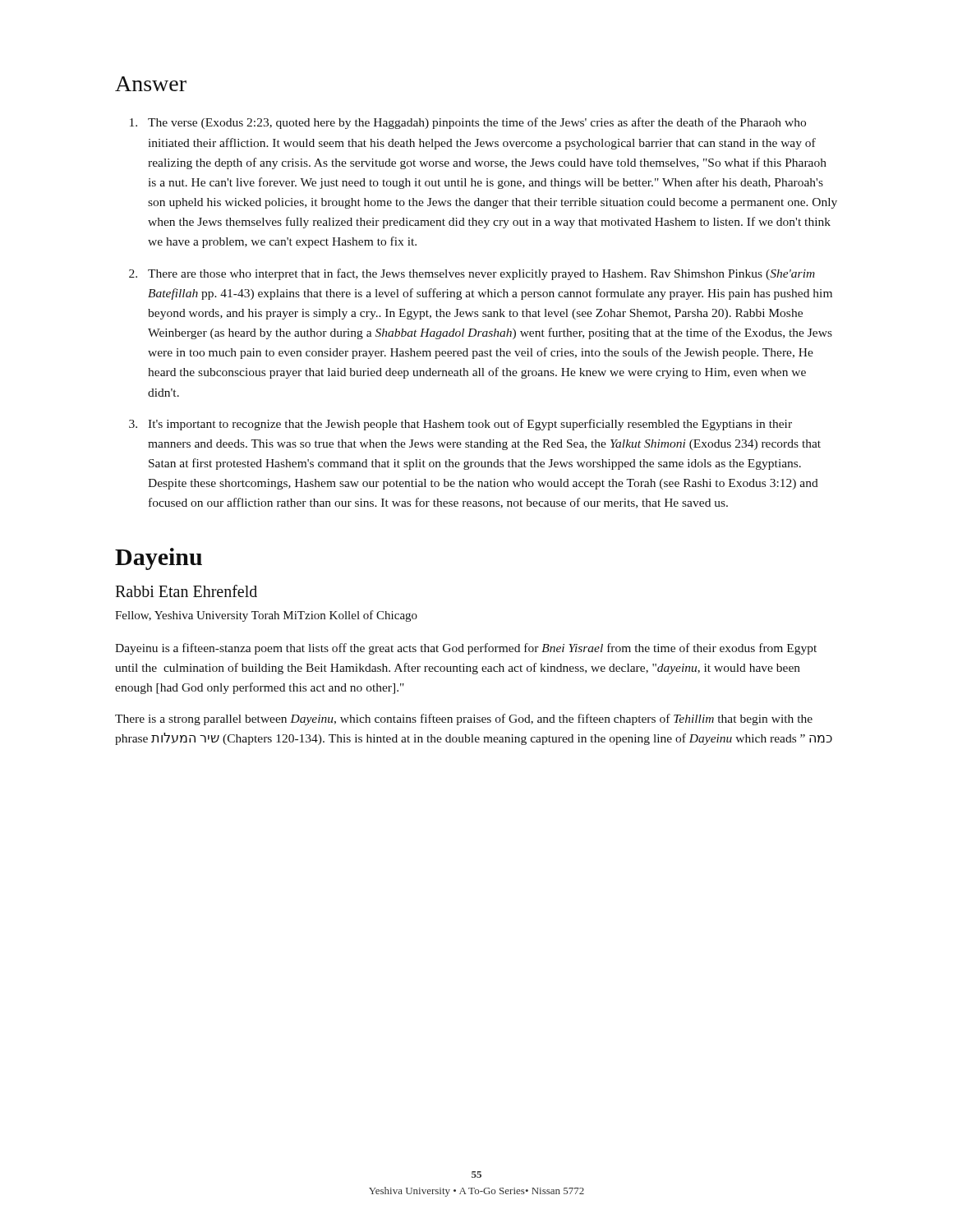The height and width of the screenshot is (1232, 953).
Task: Point to the element starting "Rabbi Etan Ehrenfeld"
Action: click(x=186, y=591)
